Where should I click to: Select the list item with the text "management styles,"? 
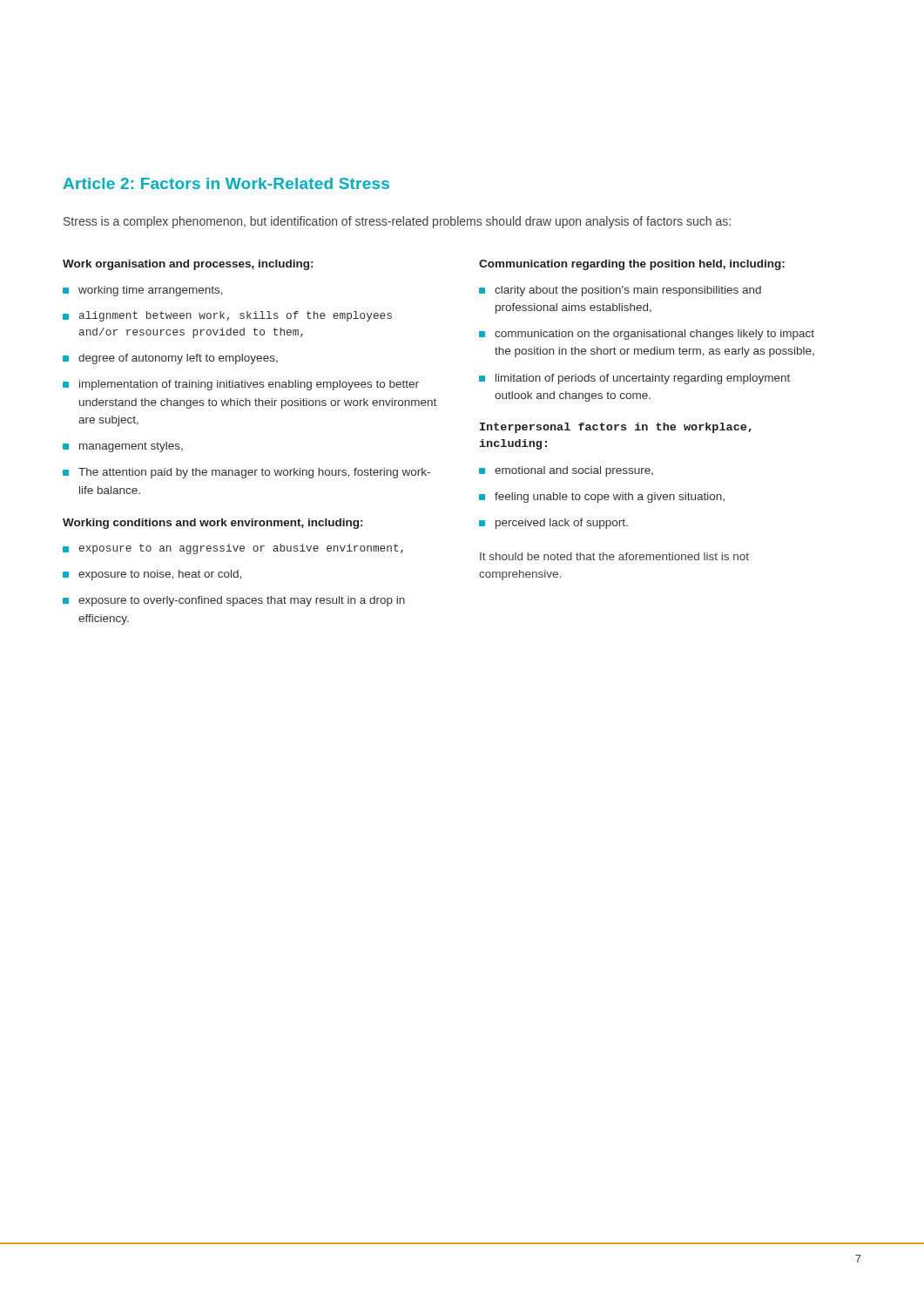(131, 446)
